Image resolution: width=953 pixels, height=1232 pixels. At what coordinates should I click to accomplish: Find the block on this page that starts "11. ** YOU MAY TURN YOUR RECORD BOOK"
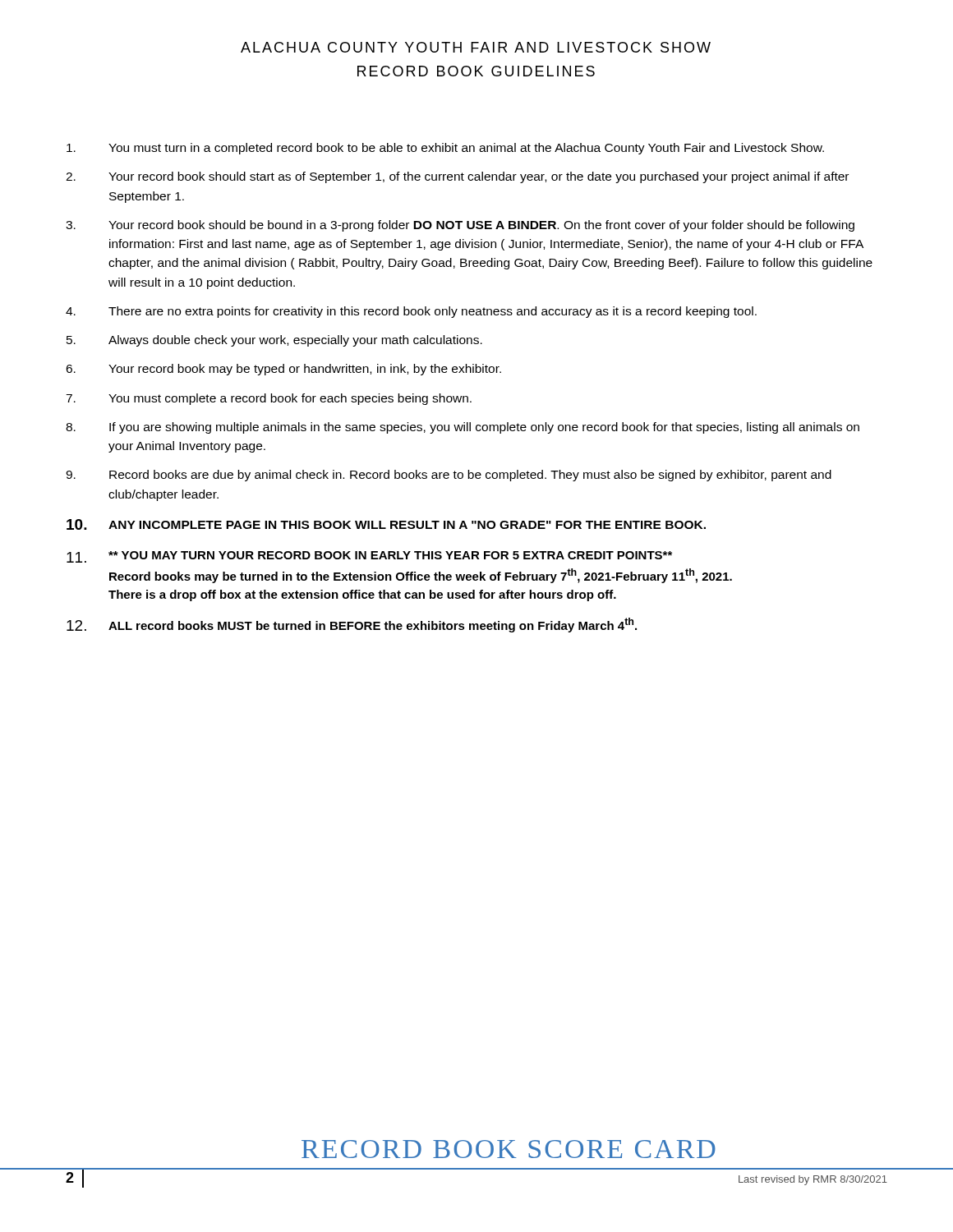click(476, 575)
